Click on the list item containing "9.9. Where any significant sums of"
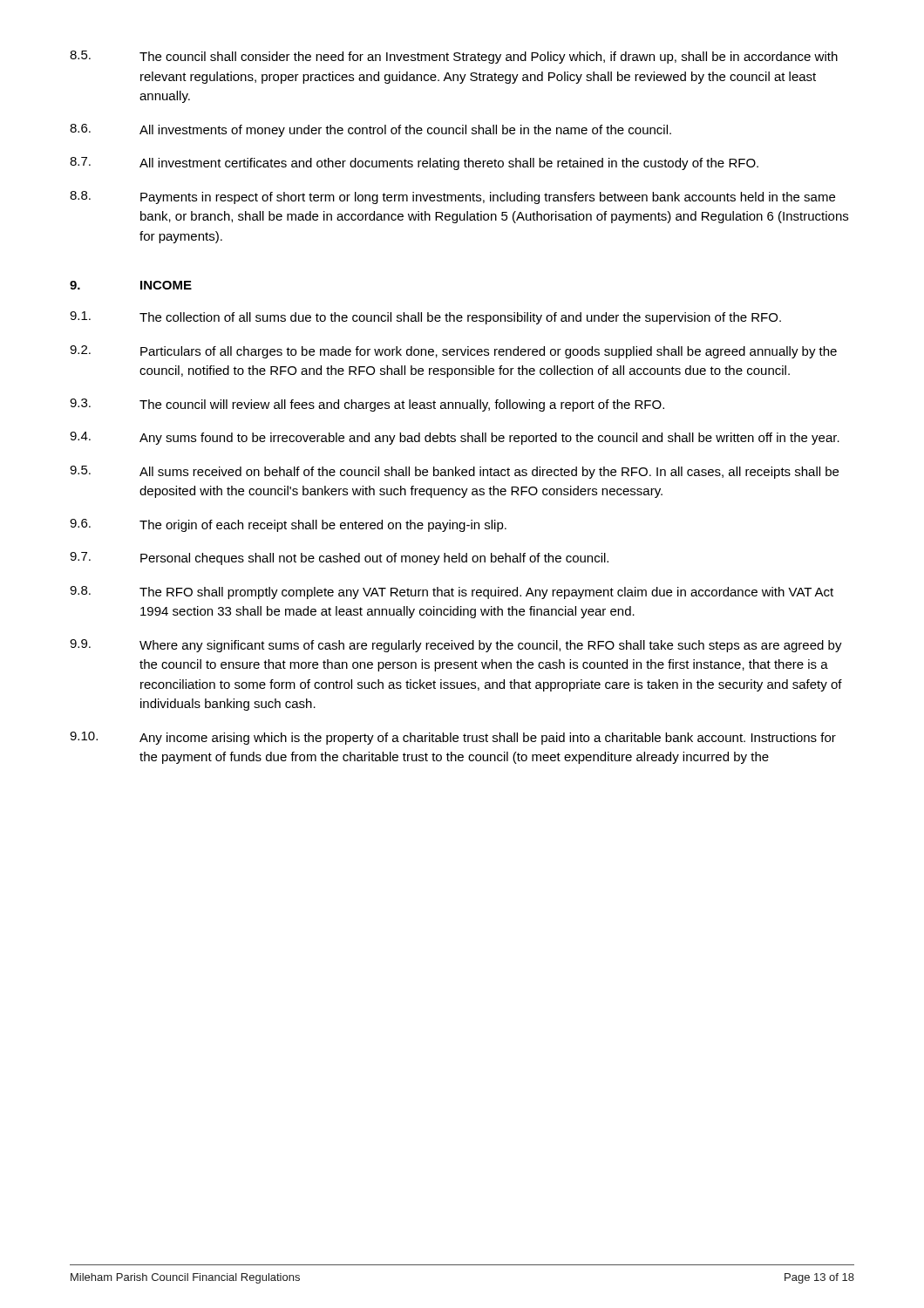This screenshot has height=1308, width=924. (462, 675)
